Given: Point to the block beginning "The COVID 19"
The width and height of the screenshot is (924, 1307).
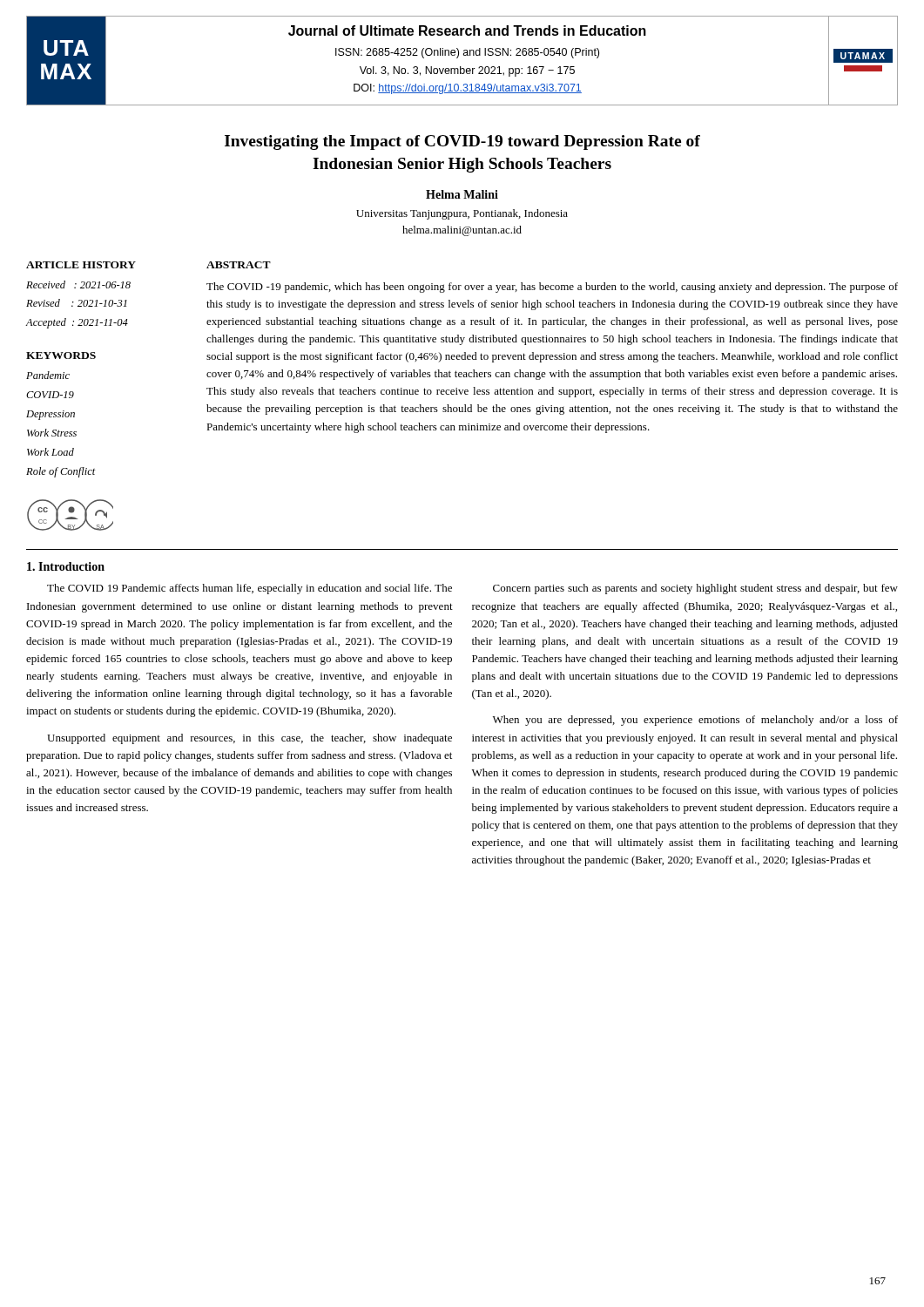Looking at the screenshot, I should 239,698.
